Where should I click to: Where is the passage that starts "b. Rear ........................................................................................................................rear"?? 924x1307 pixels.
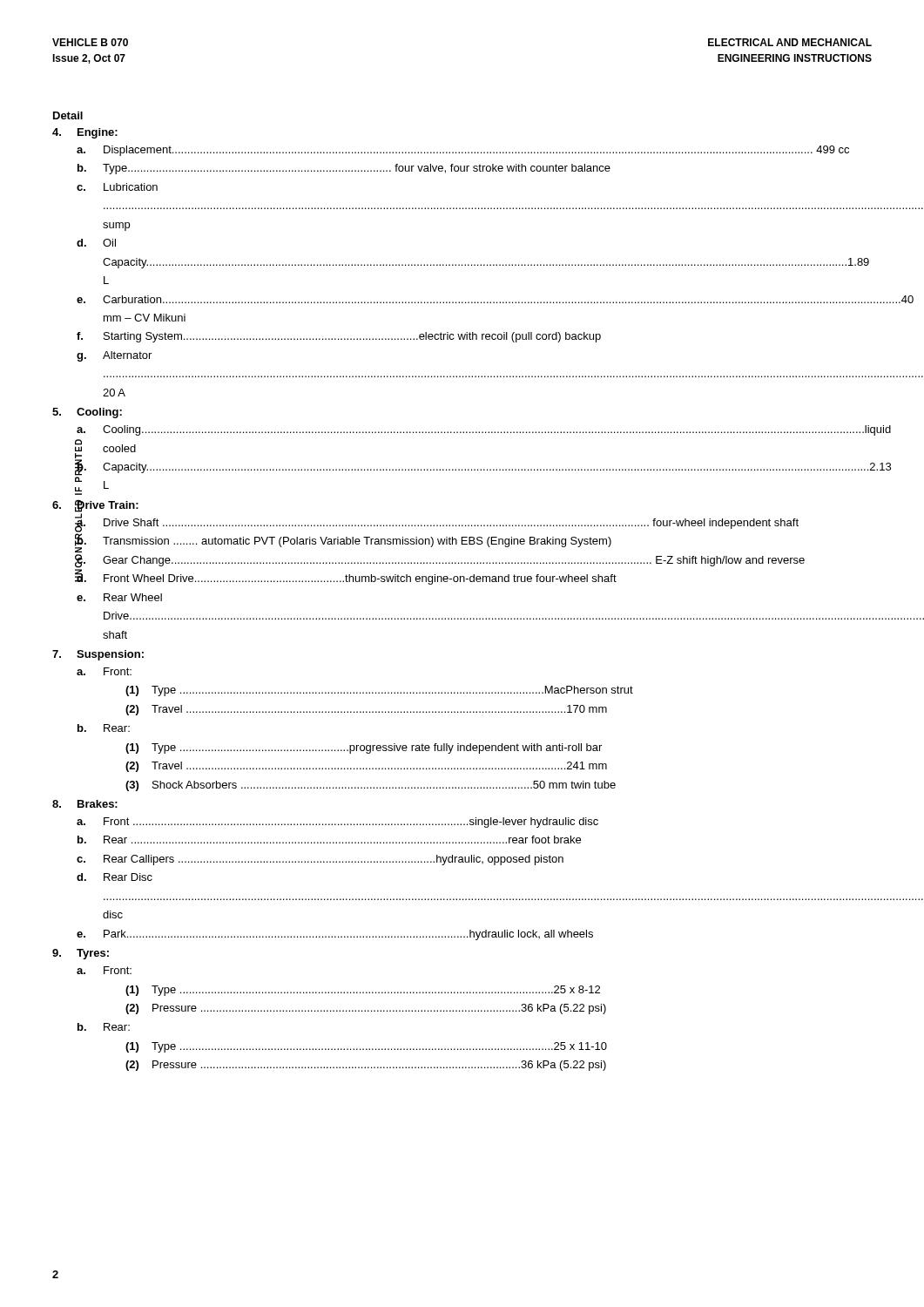tap(462, 840)
